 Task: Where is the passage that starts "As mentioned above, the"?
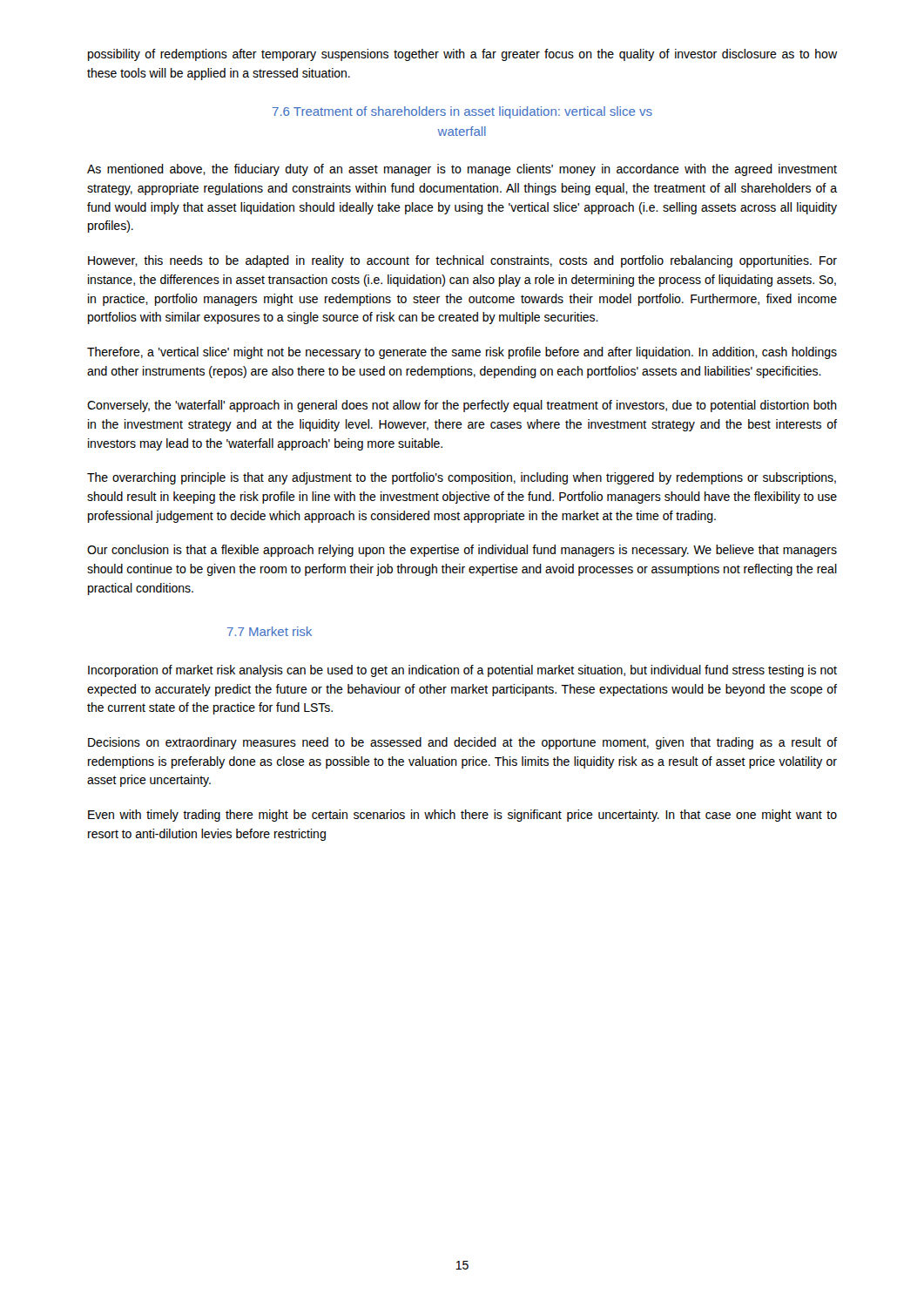[x=462, y=198]
